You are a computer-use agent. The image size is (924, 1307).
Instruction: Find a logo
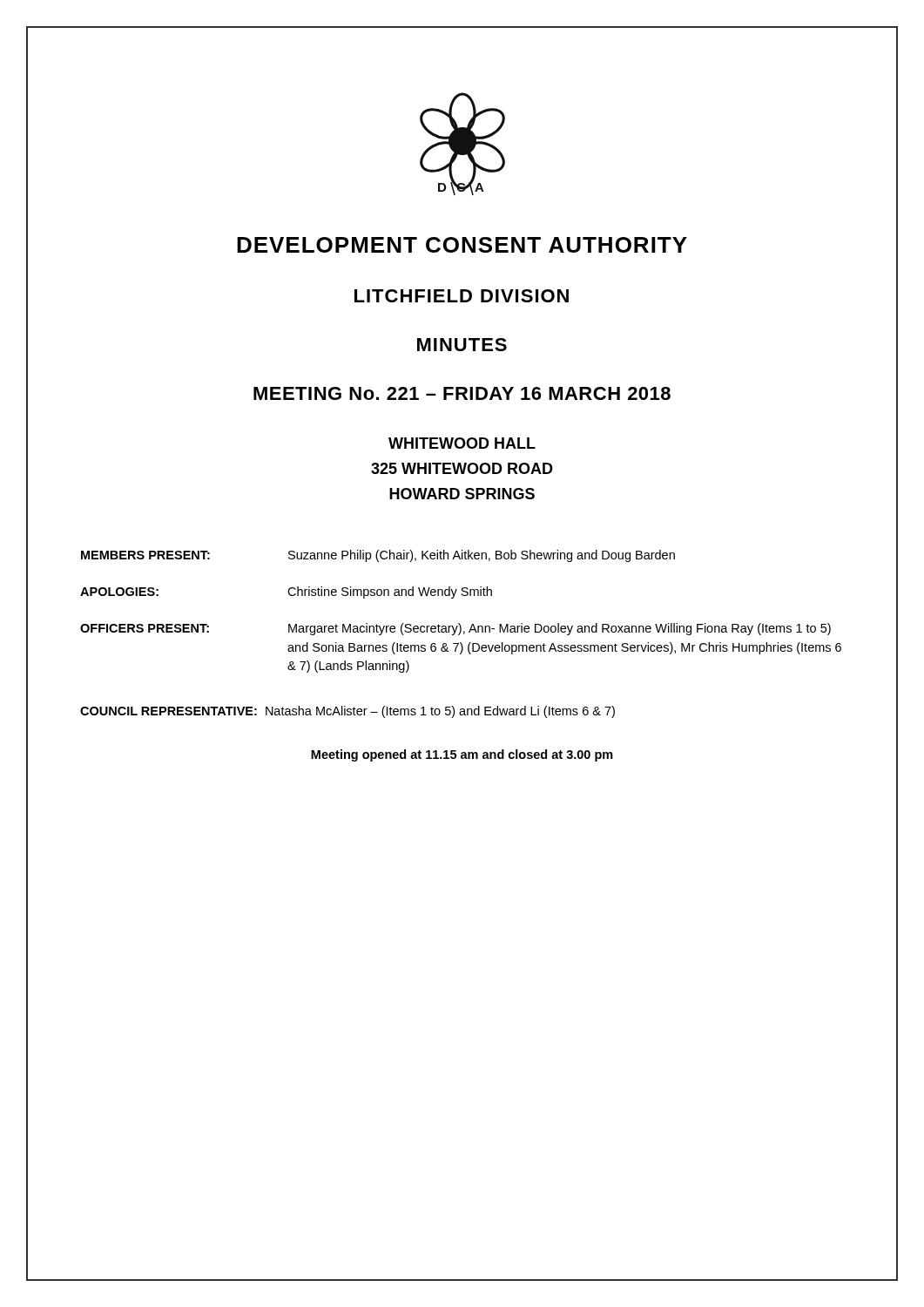click(x=462, y=147)
